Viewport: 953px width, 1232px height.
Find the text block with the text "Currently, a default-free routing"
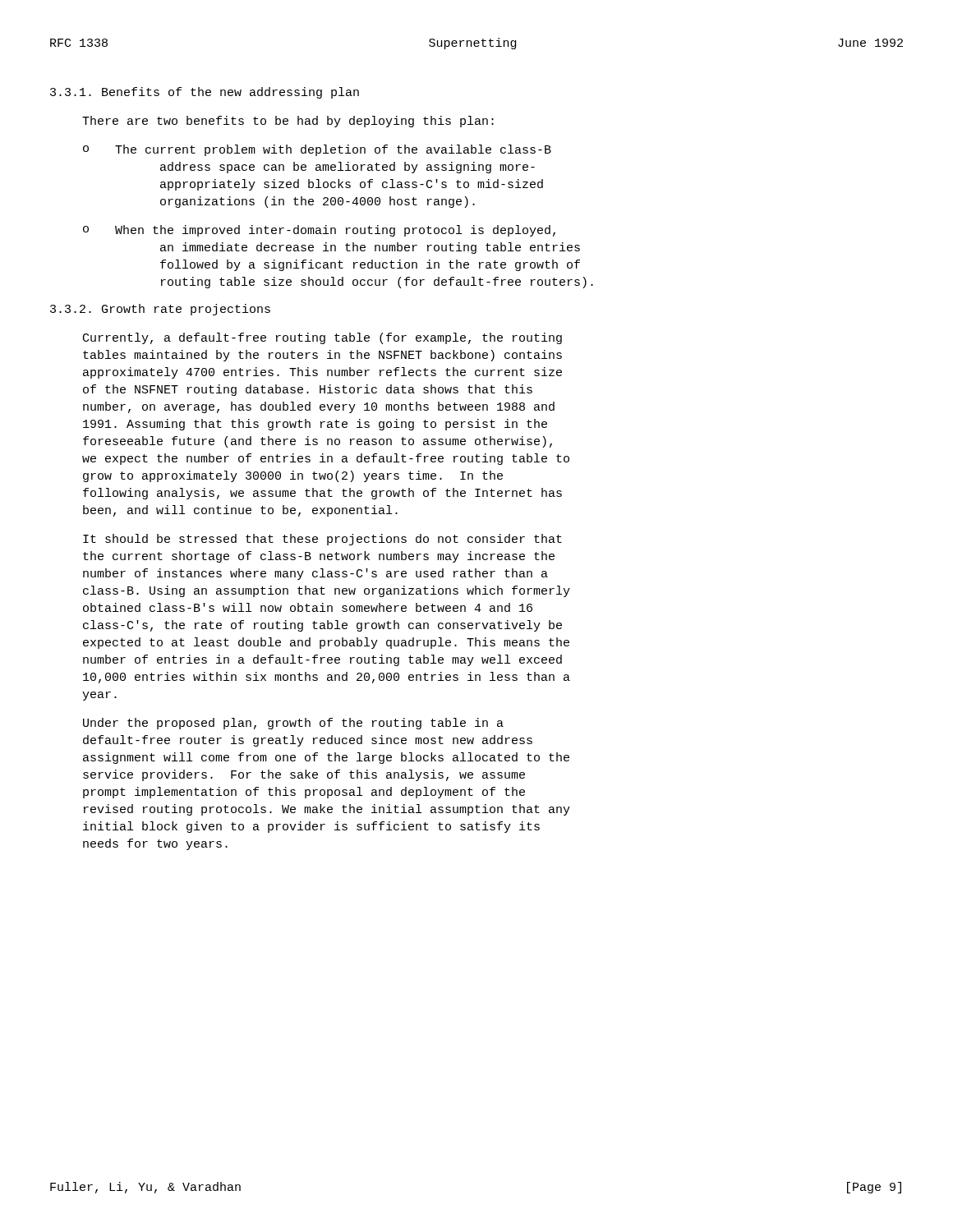[326, 425]
